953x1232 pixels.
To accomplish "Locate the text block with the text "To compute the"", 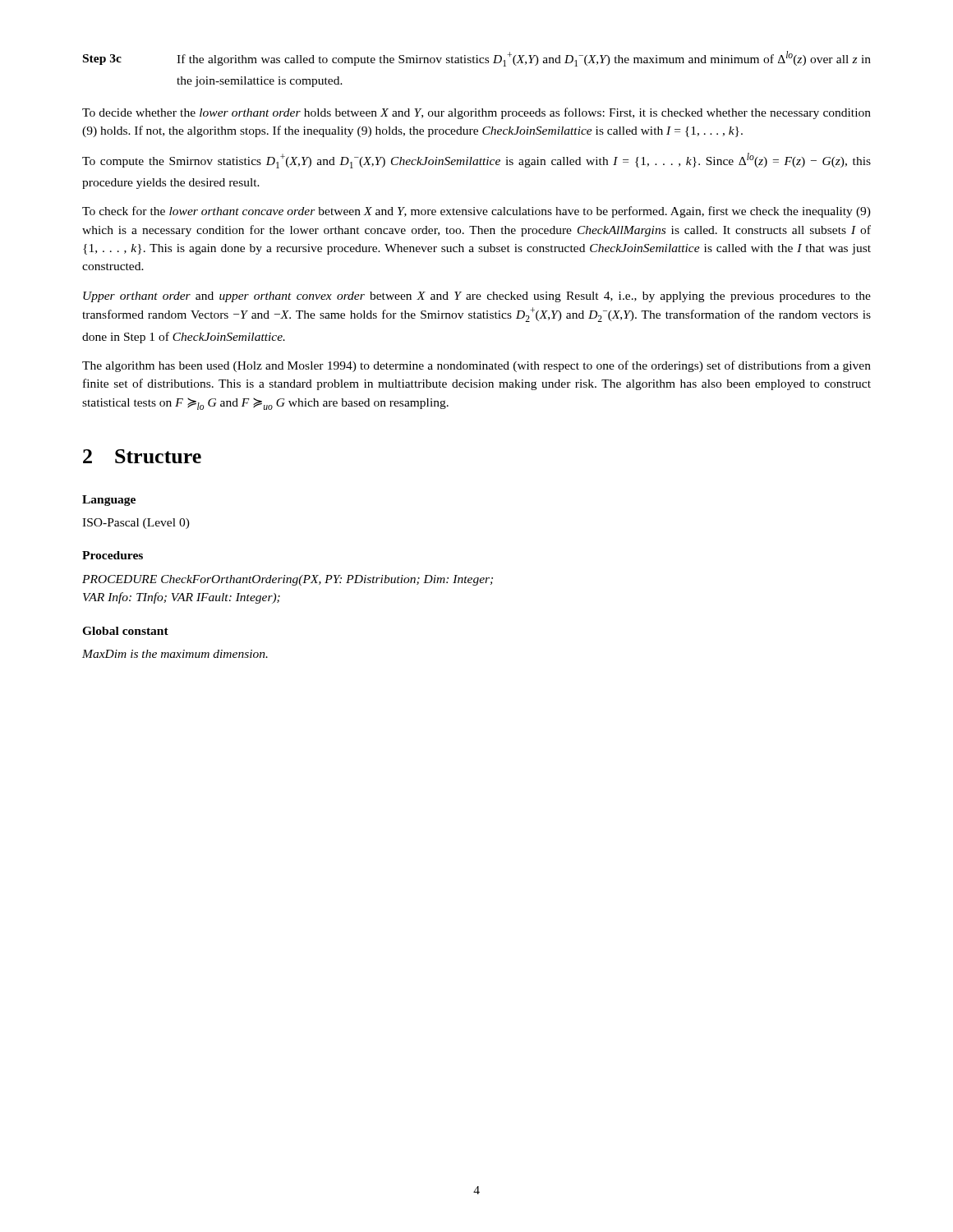I will (x=476, y=170).
